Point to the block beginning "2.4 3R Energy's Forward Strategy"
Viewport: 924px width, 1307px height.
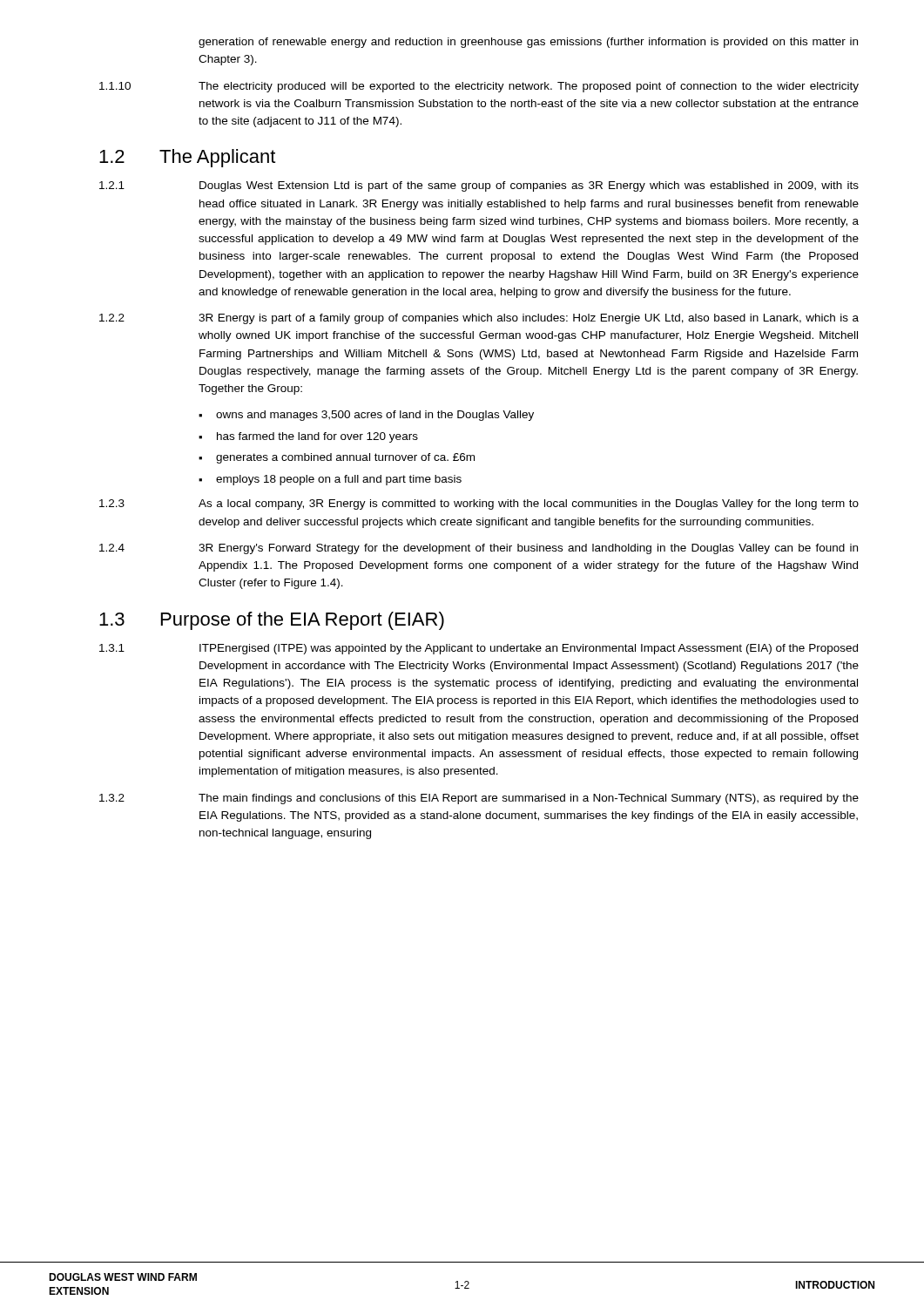[479, 566]
